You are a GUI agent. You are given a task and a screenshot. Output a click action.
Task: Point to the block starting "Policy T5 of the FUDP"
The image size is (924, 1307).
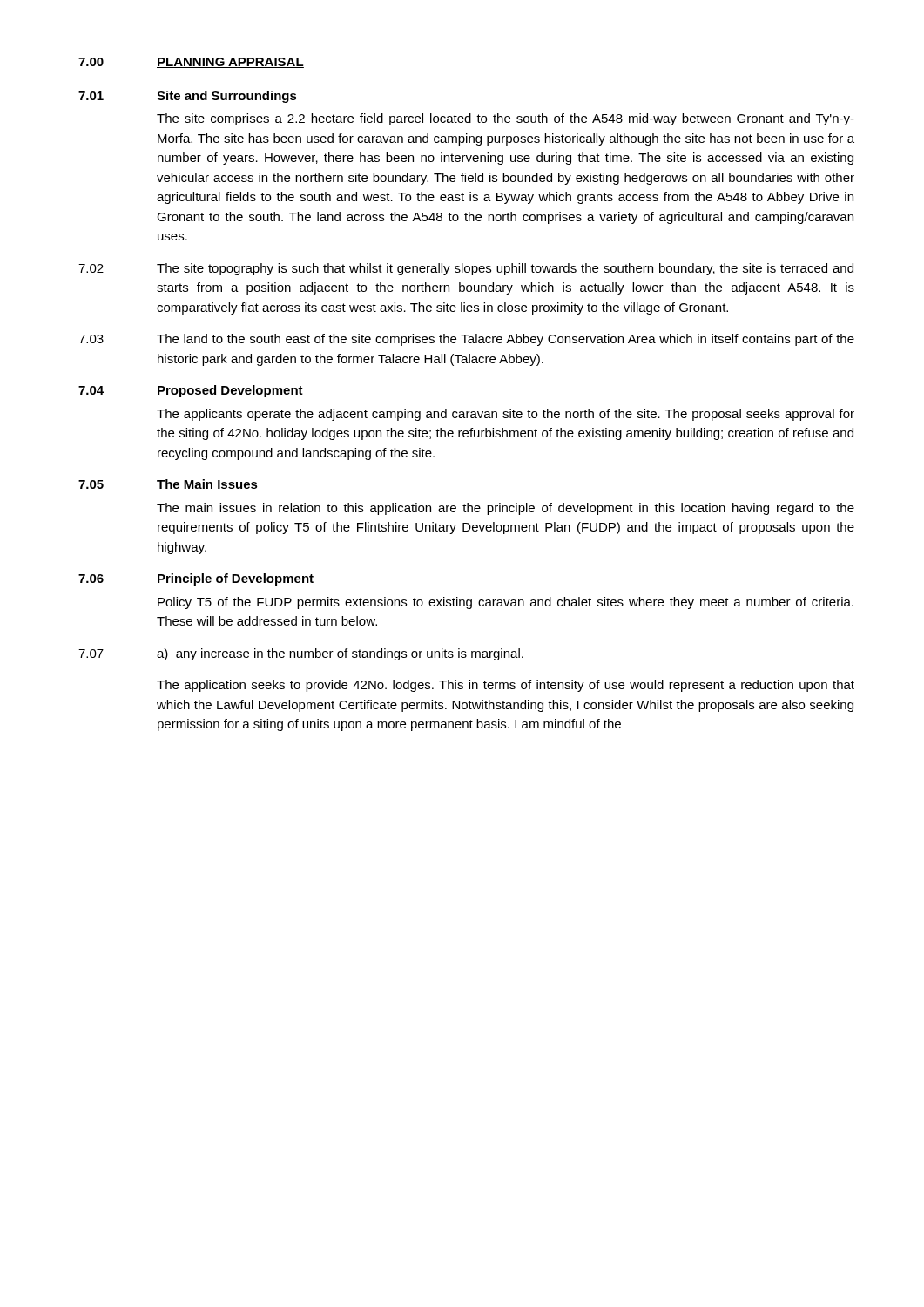tap(506, 611)
